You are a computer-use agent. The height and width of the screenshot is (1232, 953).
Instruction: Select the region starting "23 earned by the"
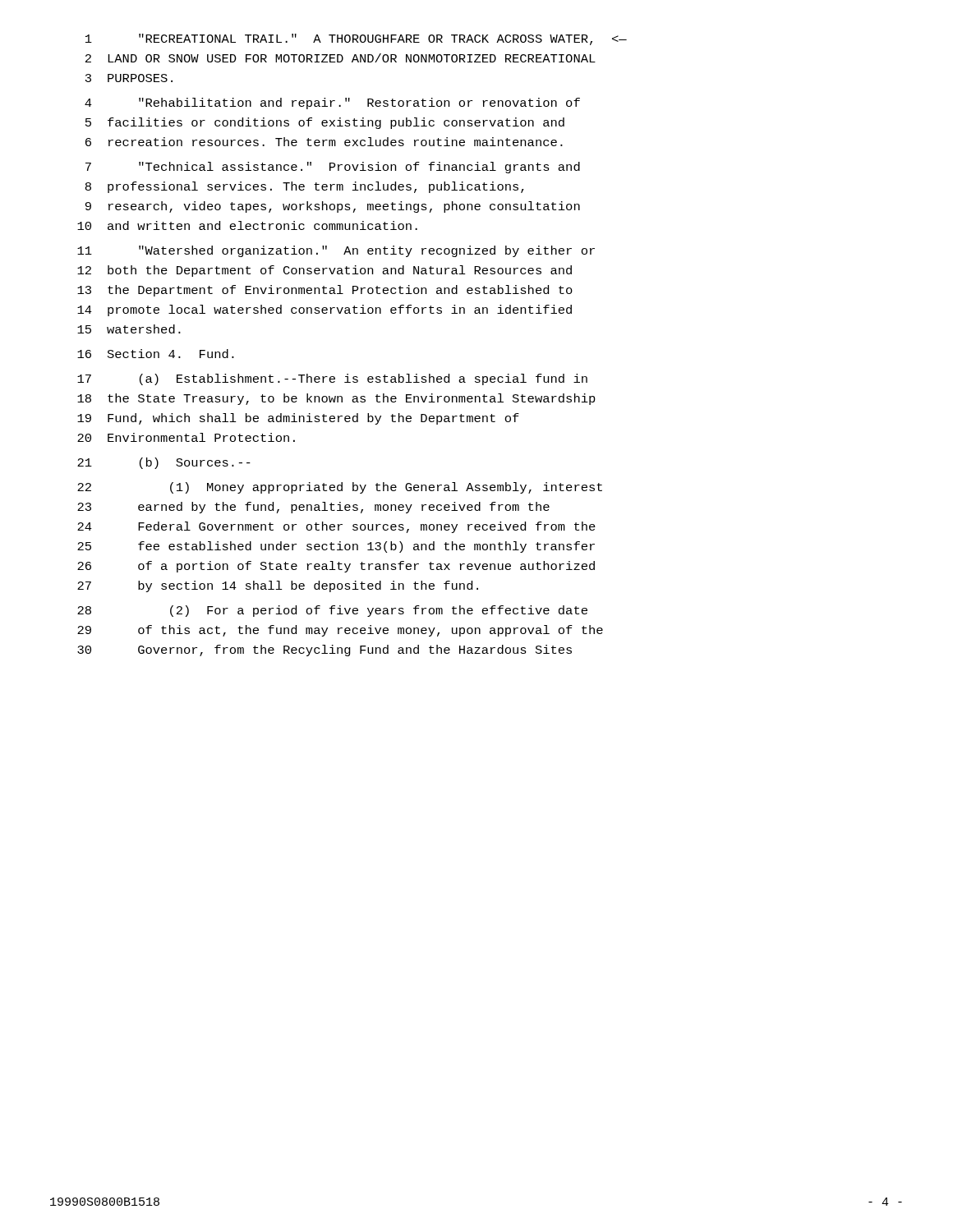pos(476,508)
